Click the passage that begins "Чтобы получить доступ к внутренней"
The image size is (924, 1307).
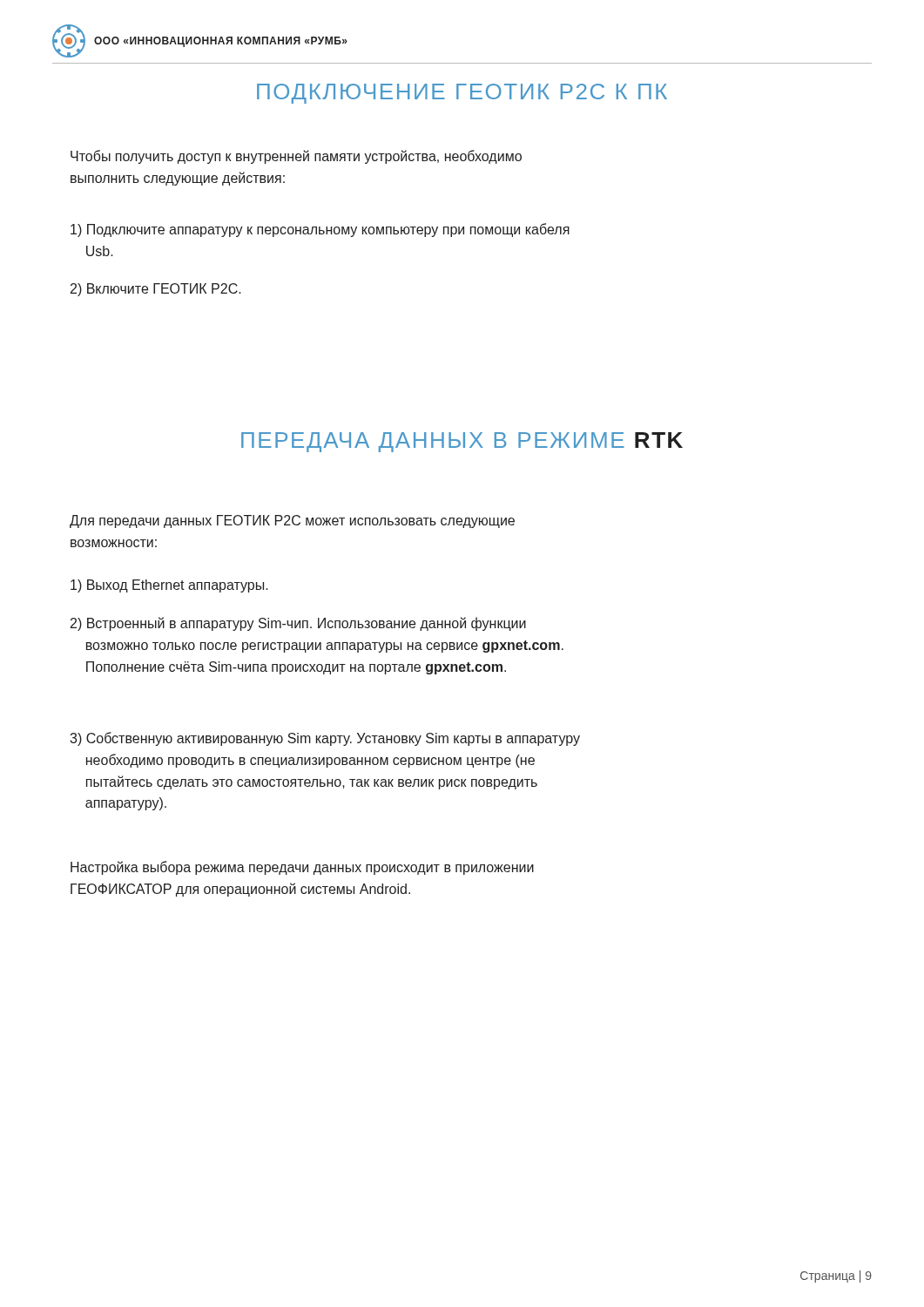296,167
